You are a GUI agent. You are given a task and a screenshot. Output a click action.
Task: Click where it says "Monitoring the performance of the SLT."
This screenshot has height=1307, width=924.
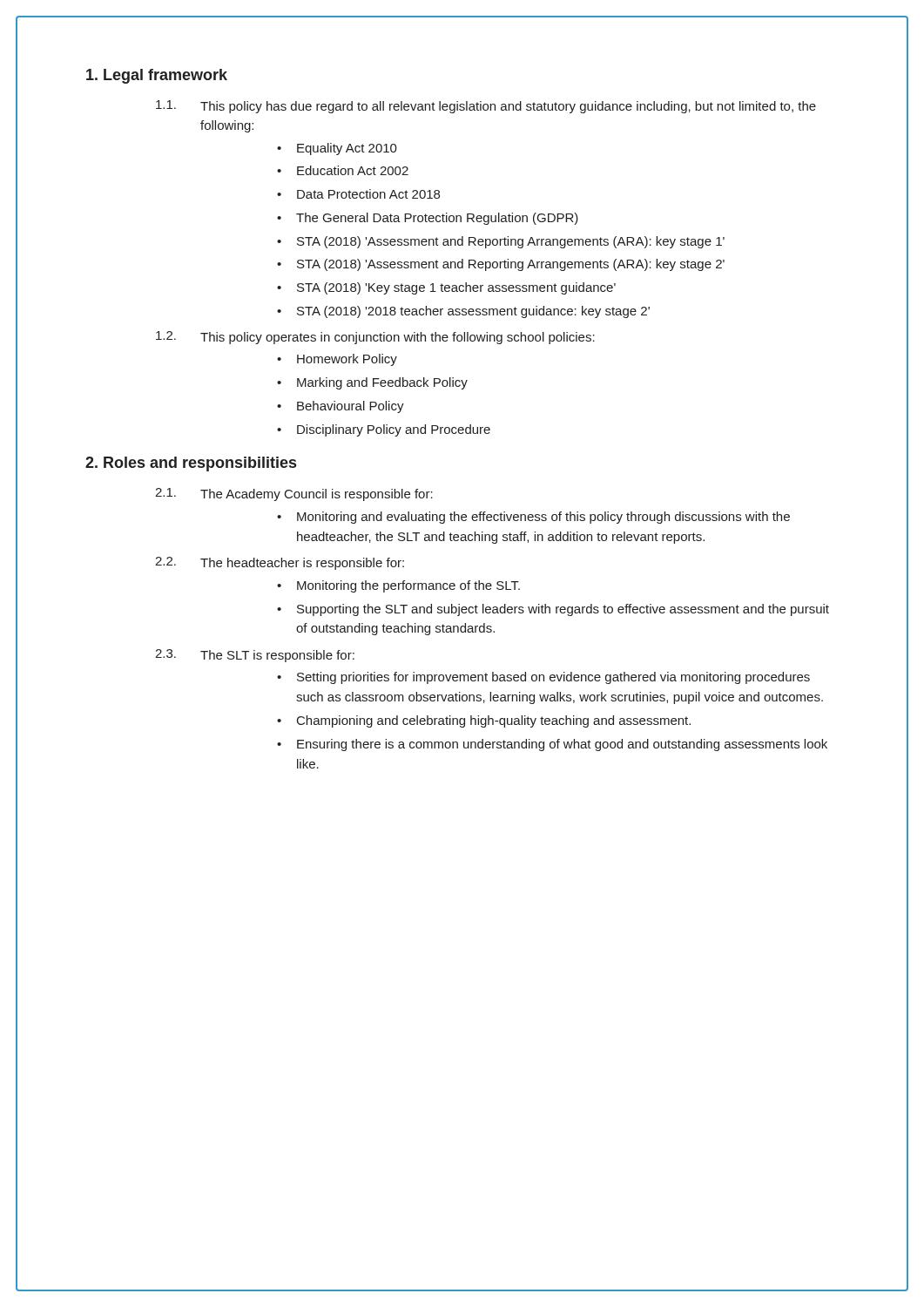pos(409,585)
